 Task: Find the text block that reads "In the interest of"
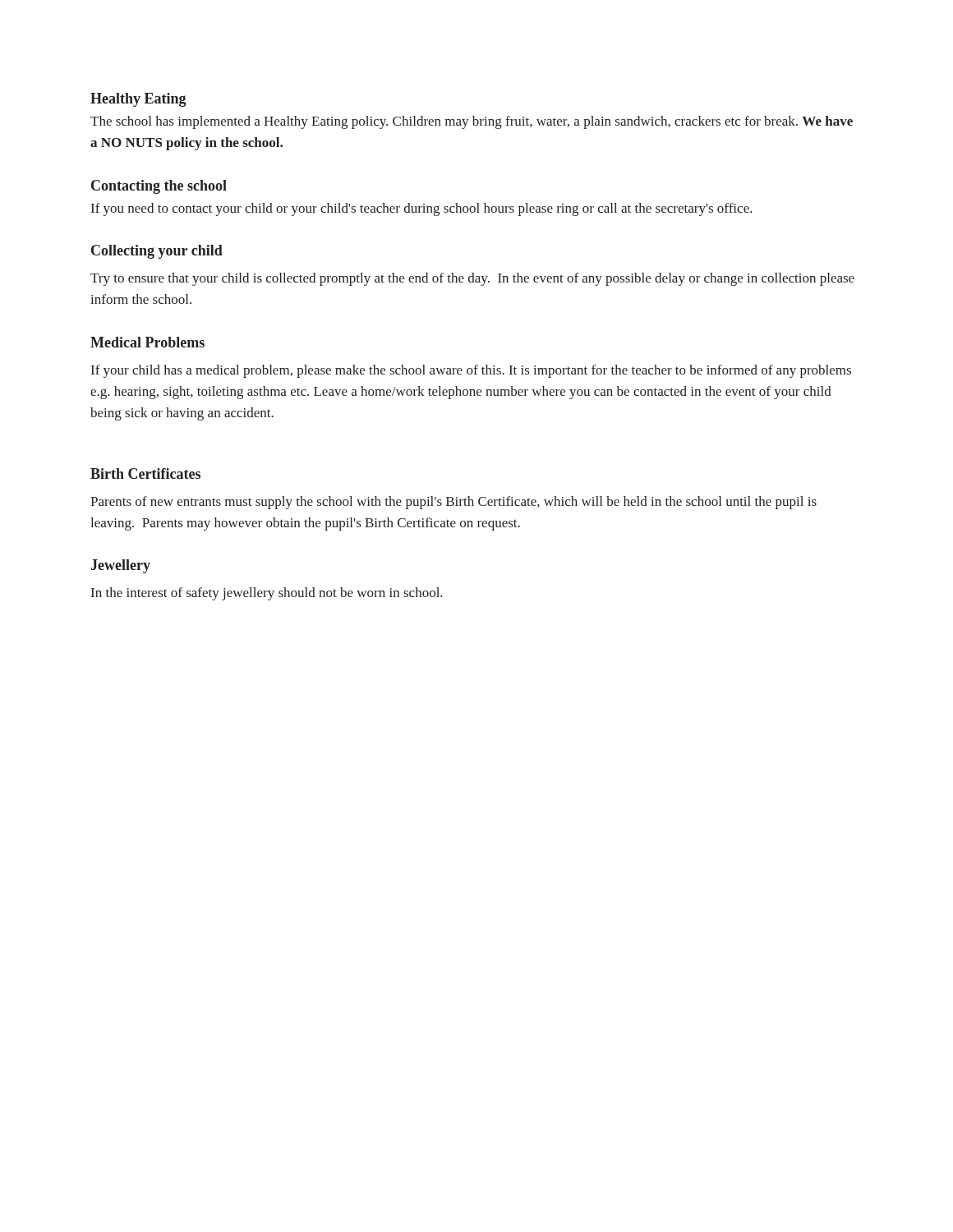pyautogui.click(x=267, y=593)
